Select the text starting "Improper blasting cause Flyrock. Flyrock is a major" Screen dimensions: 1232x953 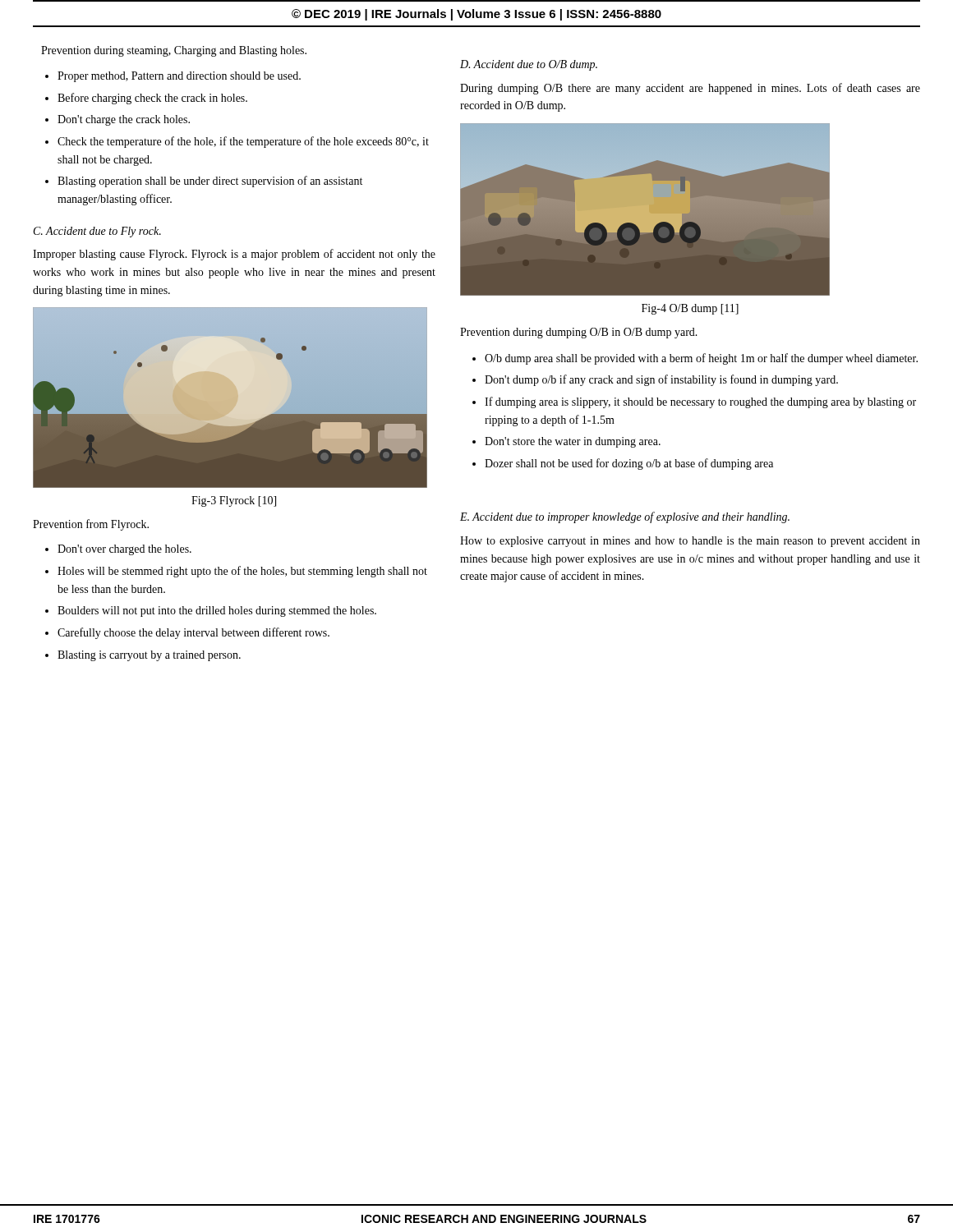click(x=234, y=272)
